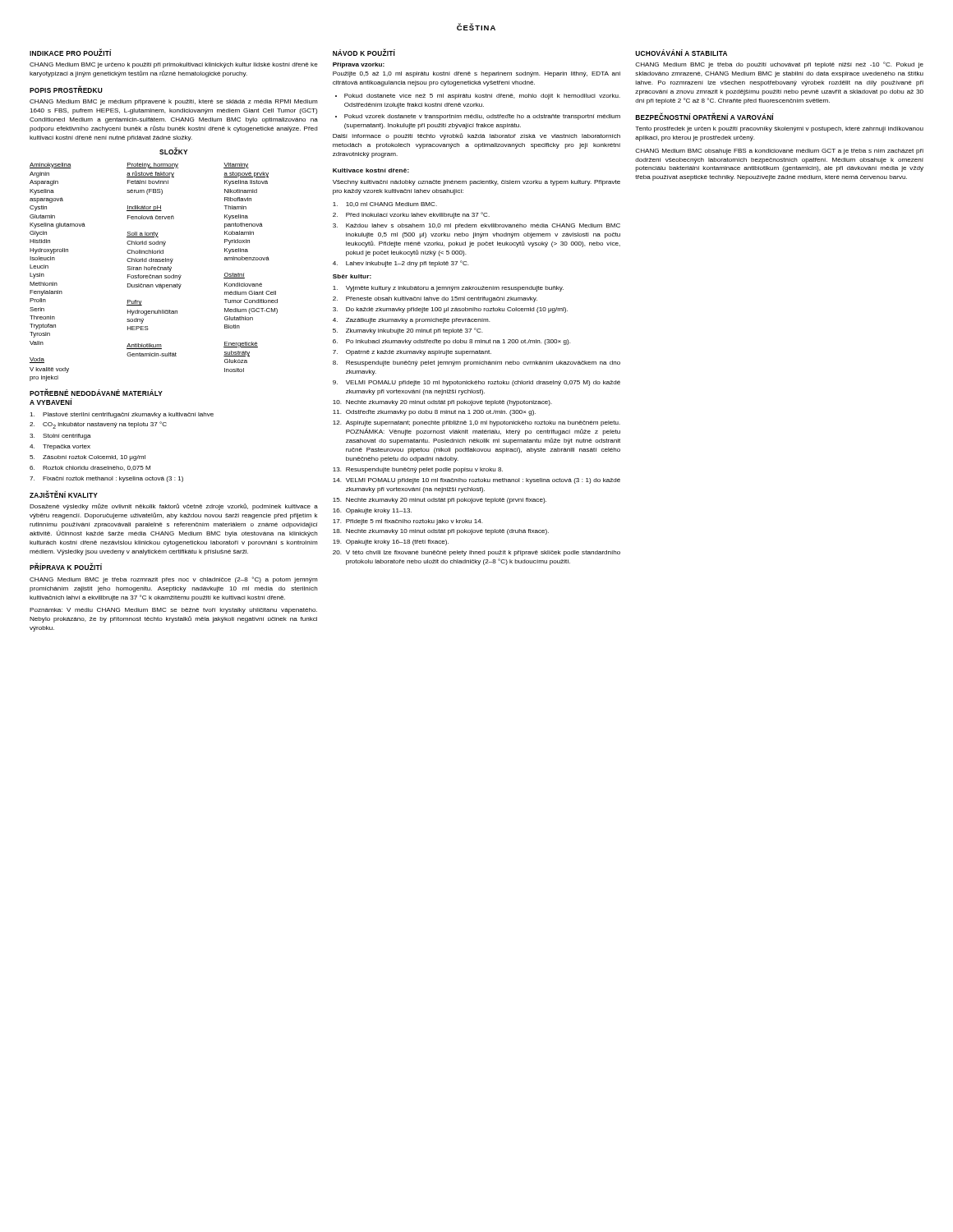Point to "6.Roztok chloridu draselného, 0,075 M"
The image size is (953, 1232).
[174, 468]
